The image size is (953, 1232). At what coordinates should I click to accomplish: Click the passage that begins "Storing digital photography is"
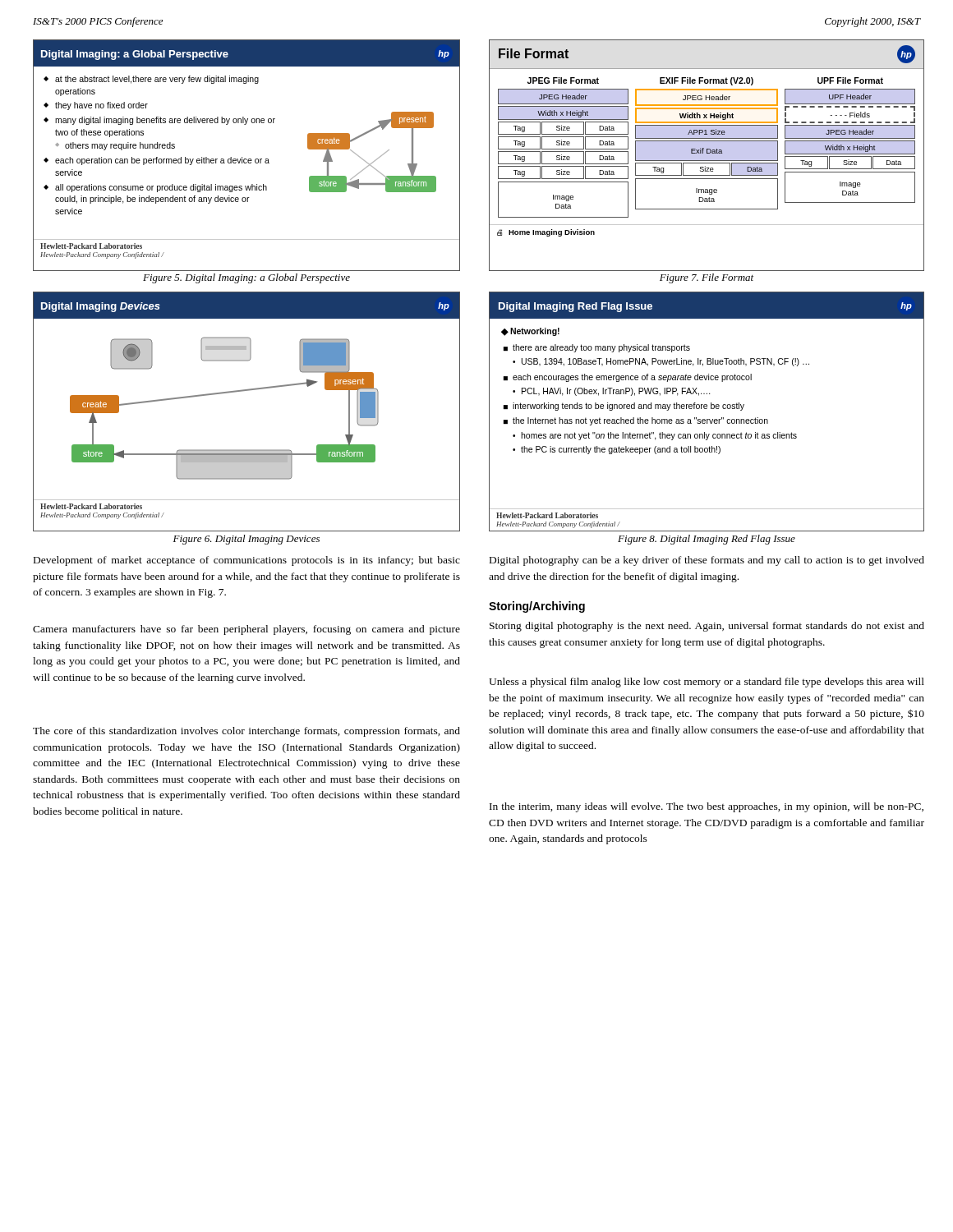coord(707,633)
